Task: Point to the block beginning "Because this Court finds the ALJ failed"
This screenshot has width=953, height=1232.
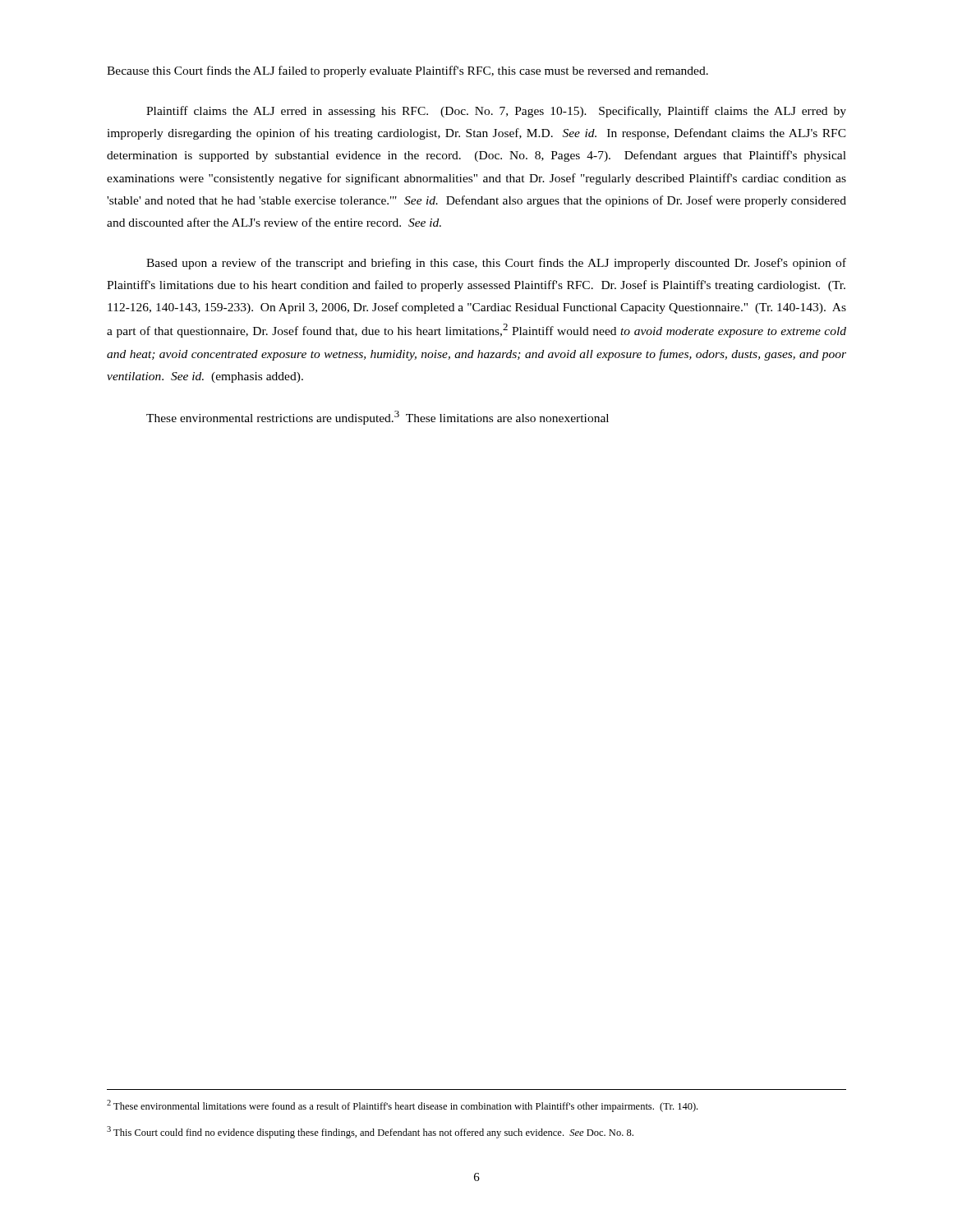Action: tap(407, 71)
